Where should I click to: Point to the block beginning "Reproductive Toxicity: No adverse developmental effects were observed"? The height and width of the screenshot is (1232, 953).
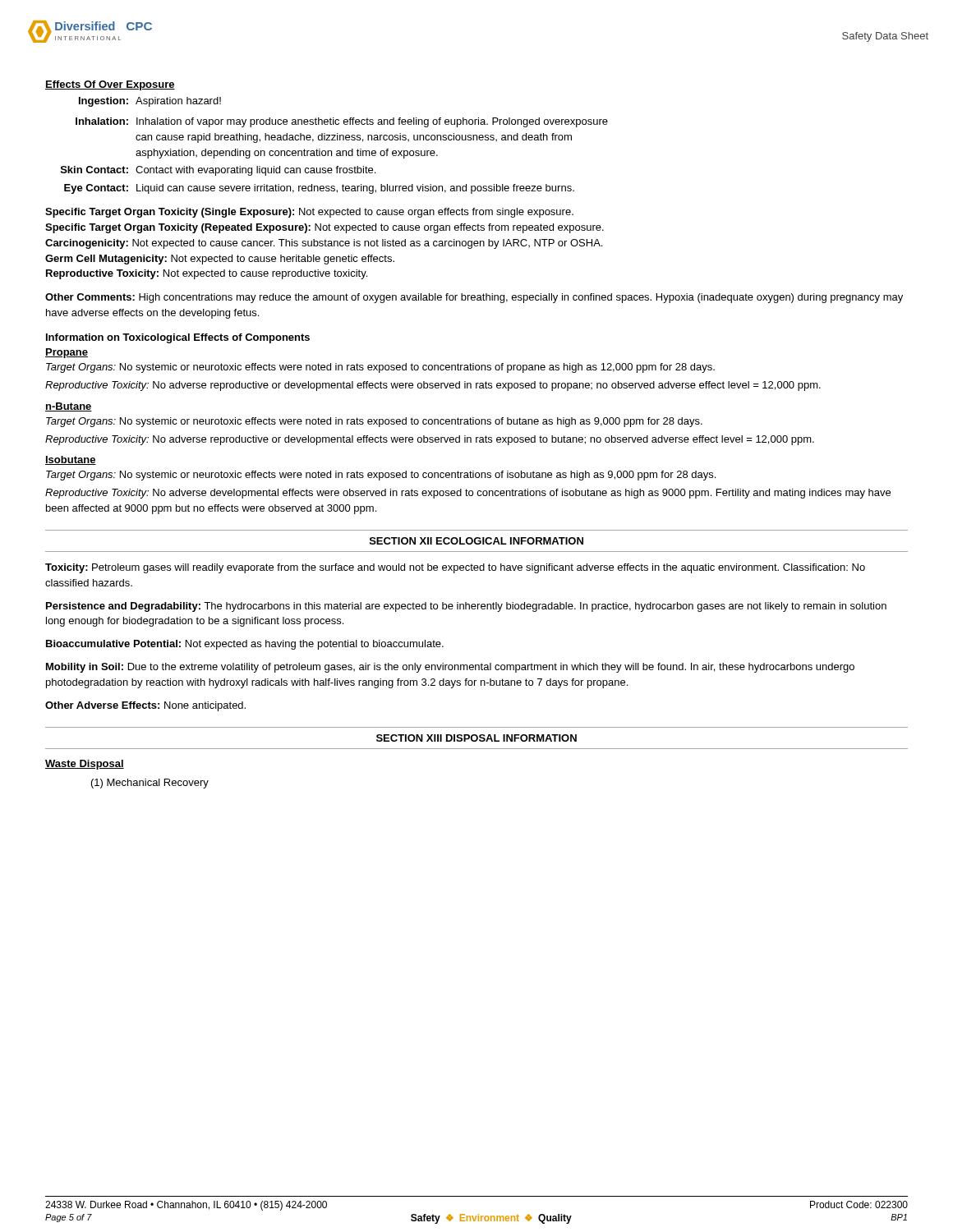pos(468,500)
